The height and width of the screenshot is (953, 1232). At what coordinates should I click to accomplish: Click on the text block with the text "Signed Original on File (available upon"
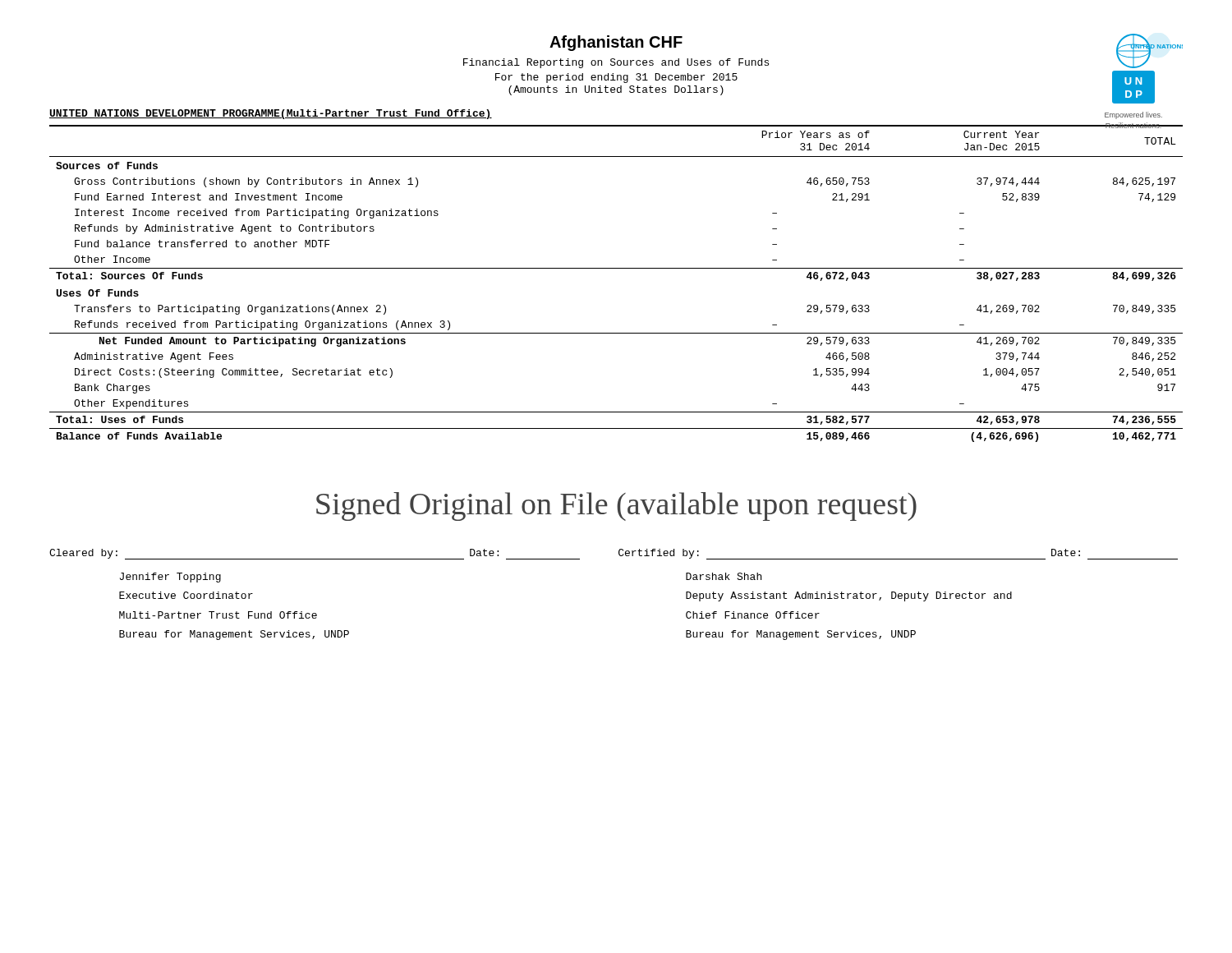pos(616,504)
